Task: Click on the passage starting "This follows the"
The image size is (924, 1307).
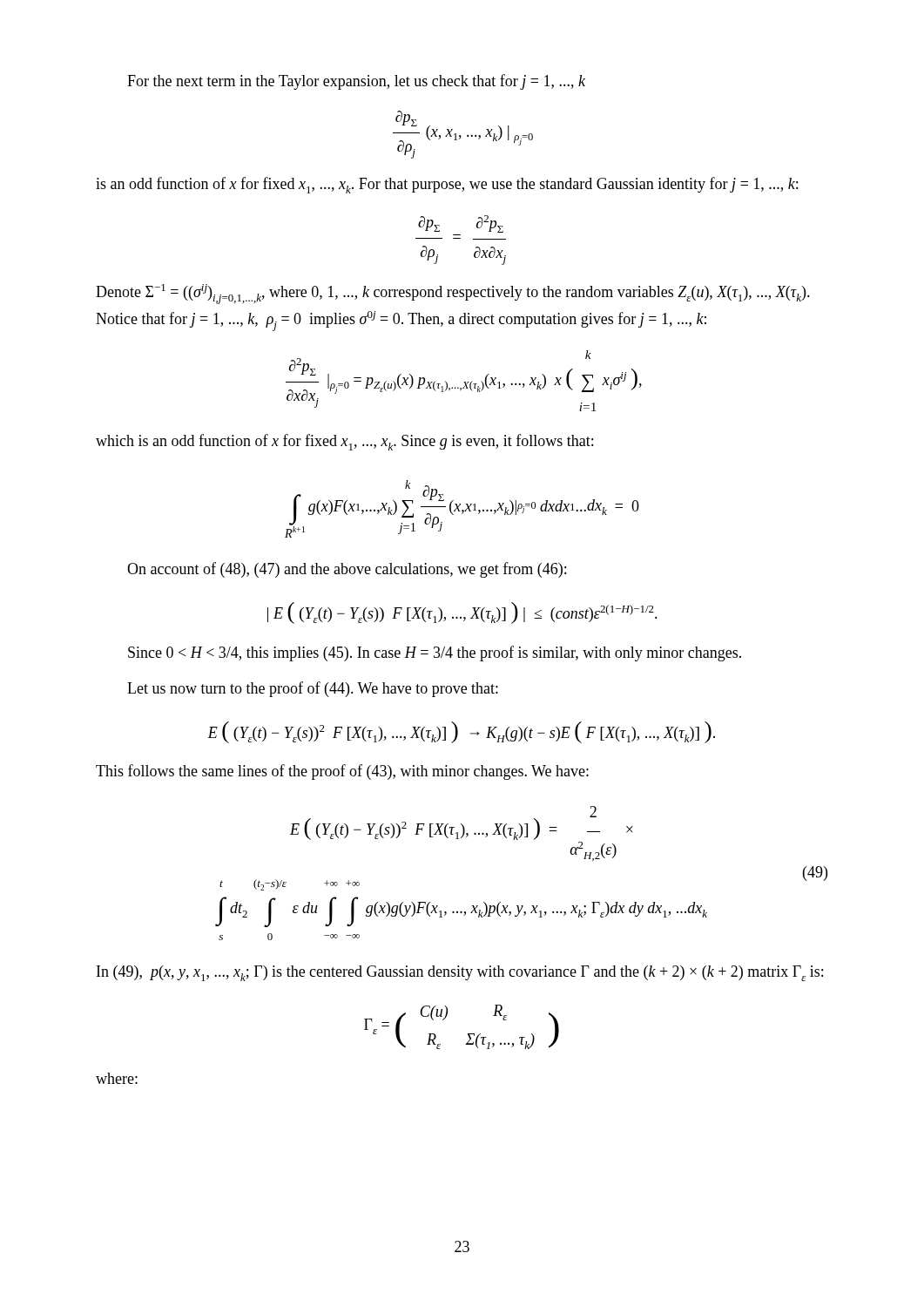Action: [462, 772]
